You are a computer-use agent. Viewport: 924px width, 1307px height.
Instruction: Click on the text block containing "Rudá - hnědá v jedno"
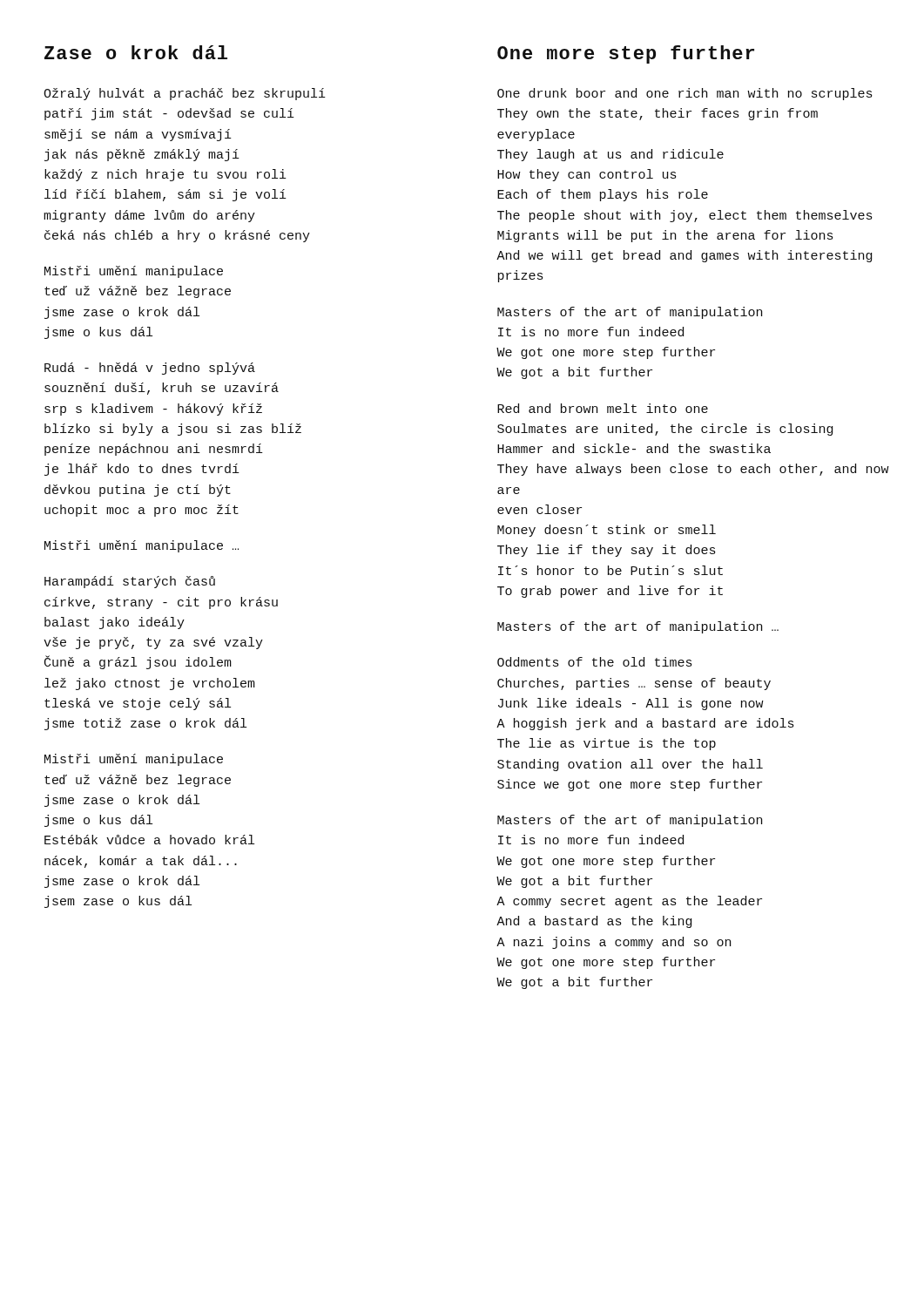tap(235, 440)
